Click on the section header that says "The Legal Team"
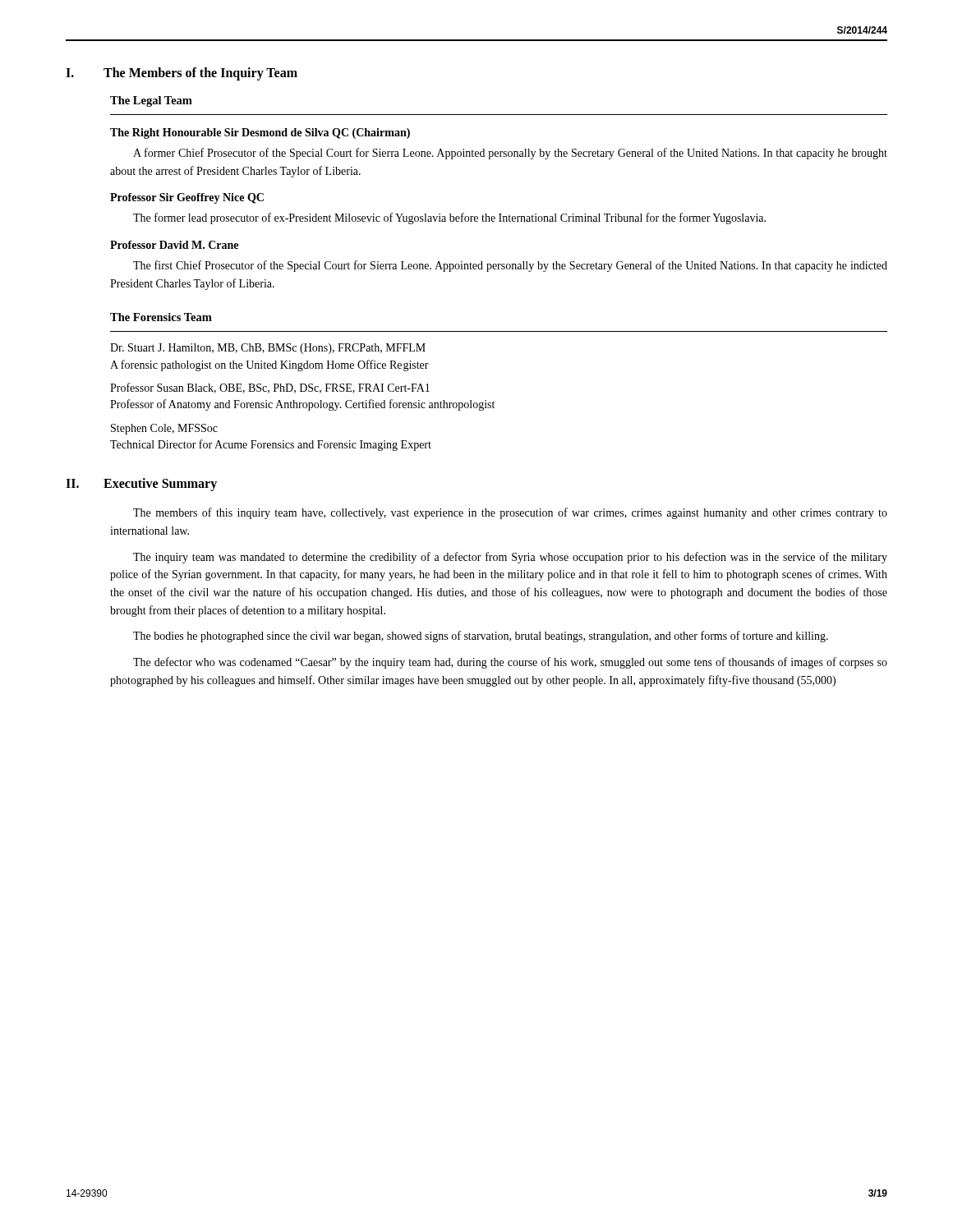The width and height of the screenshot is (953, 1232). (x=151, y=100)
